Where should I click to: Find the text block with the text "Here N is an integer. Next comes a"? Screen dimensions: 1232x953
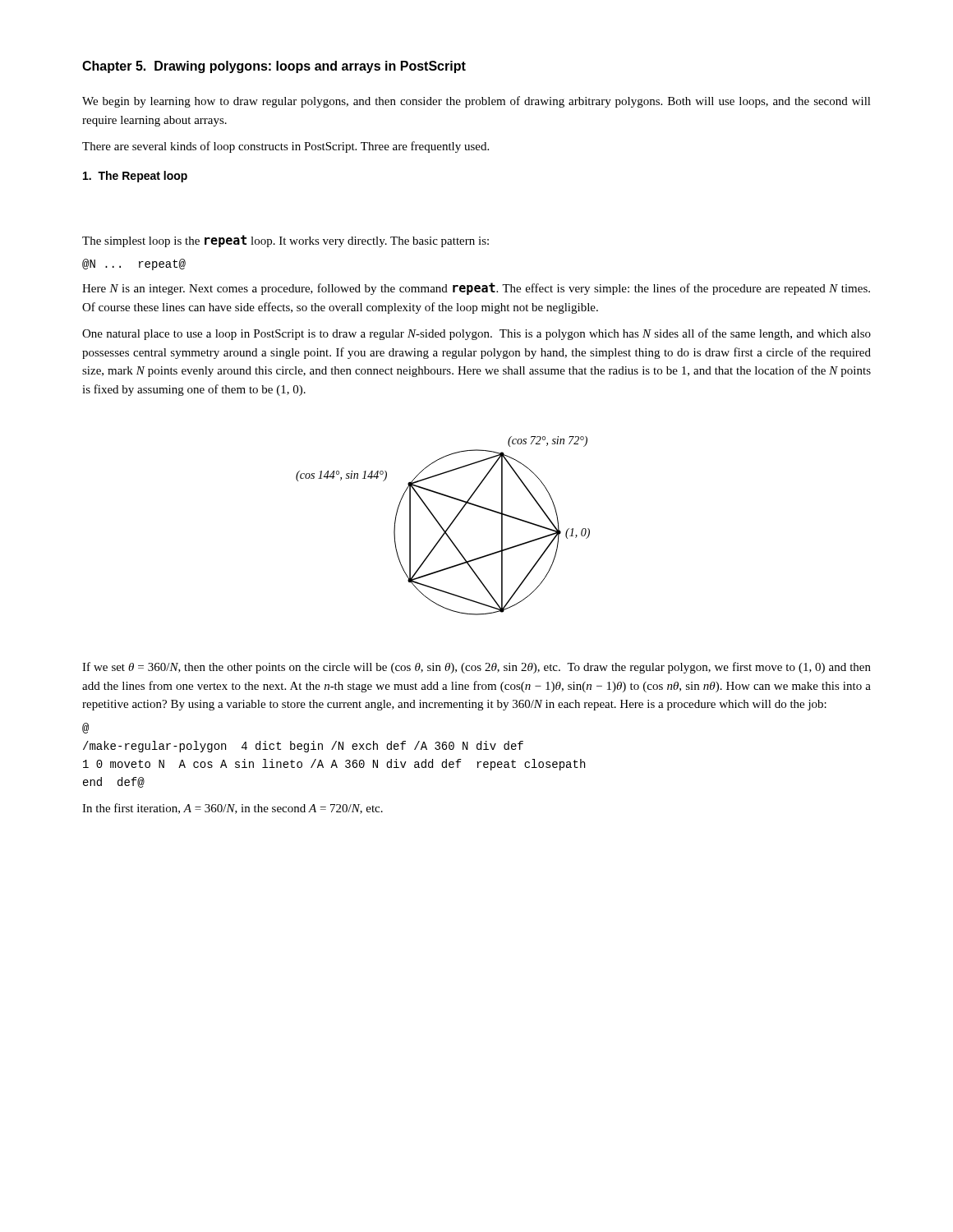(x=476, y=297)
